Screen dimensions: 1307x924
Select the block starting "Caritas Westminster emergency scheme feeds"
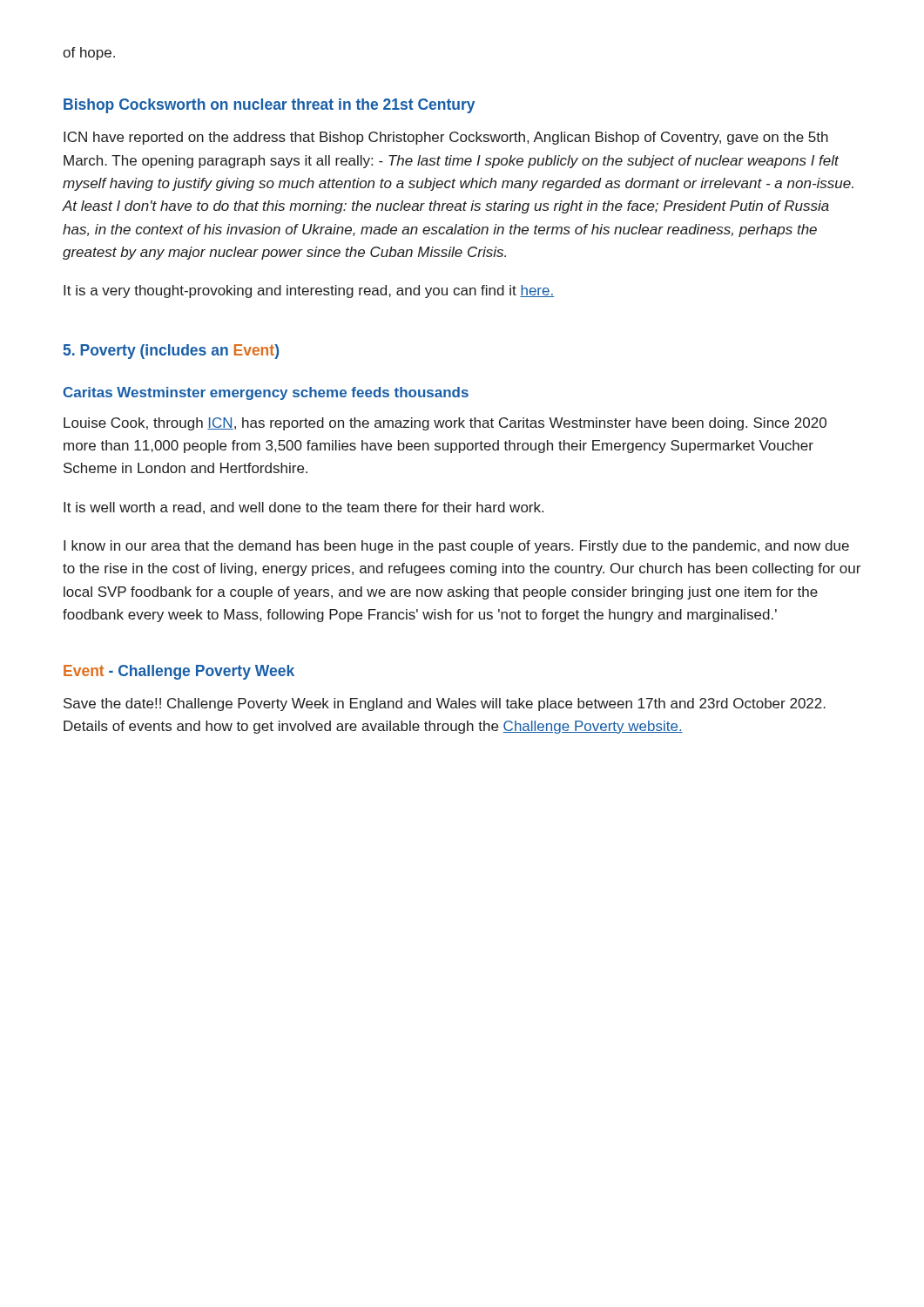pos(266,392)
